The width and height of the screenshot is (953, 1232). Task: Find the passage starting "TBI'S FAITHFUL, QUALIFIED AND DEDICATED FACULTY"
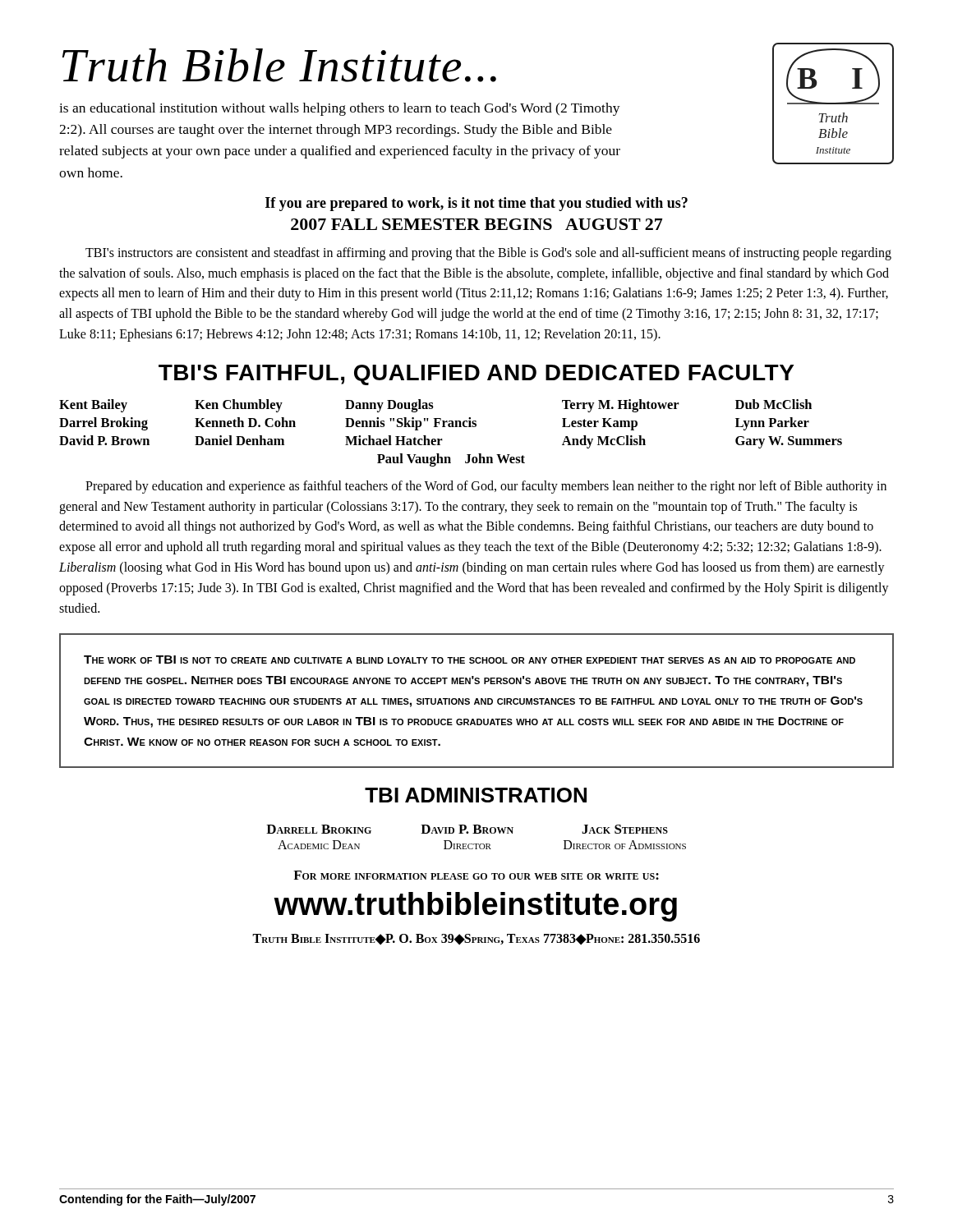tap(476, 373)
